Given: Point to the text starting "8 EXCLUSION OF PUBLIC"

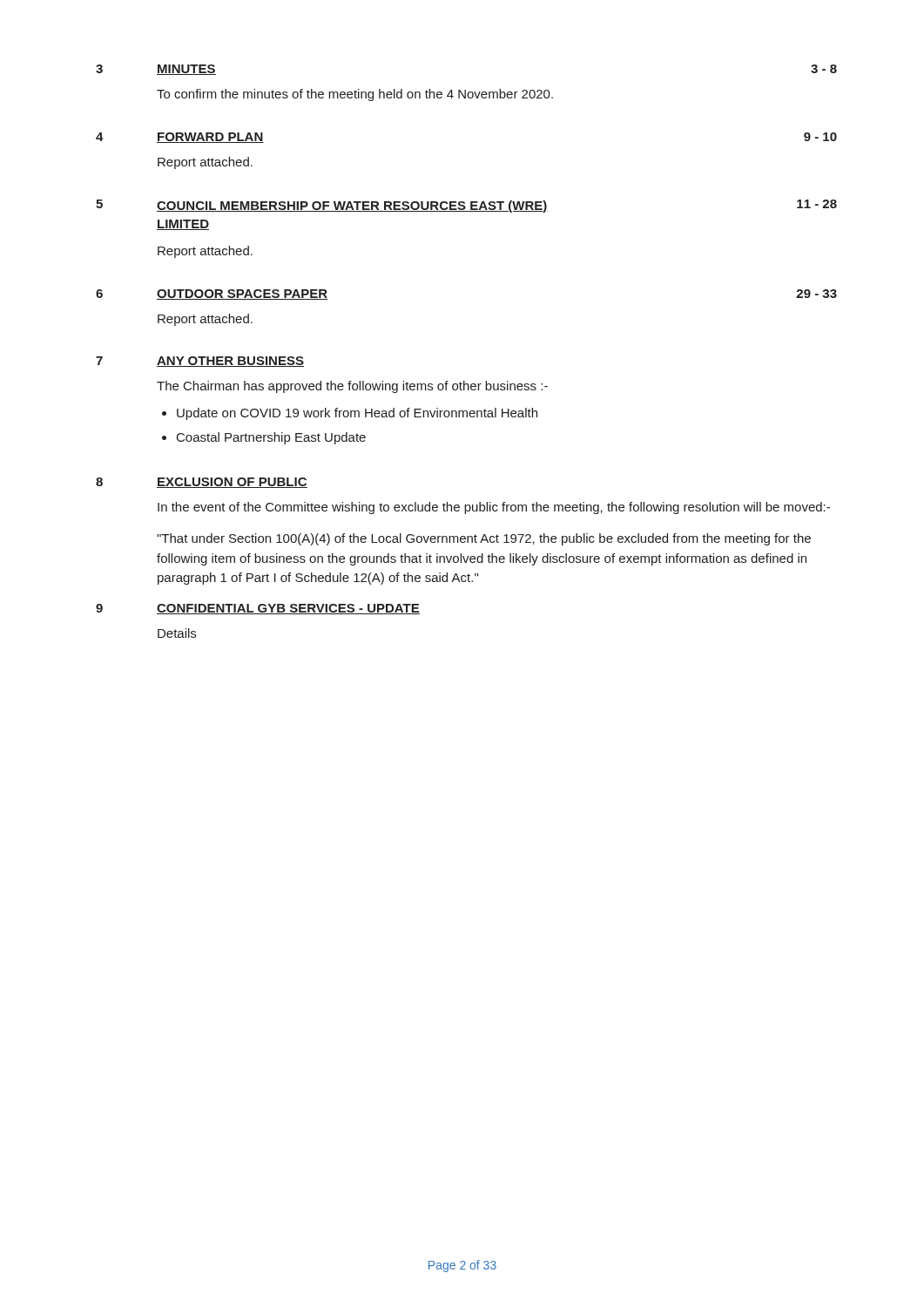Looking at the screenshot, I should click(x=202, y=483).
